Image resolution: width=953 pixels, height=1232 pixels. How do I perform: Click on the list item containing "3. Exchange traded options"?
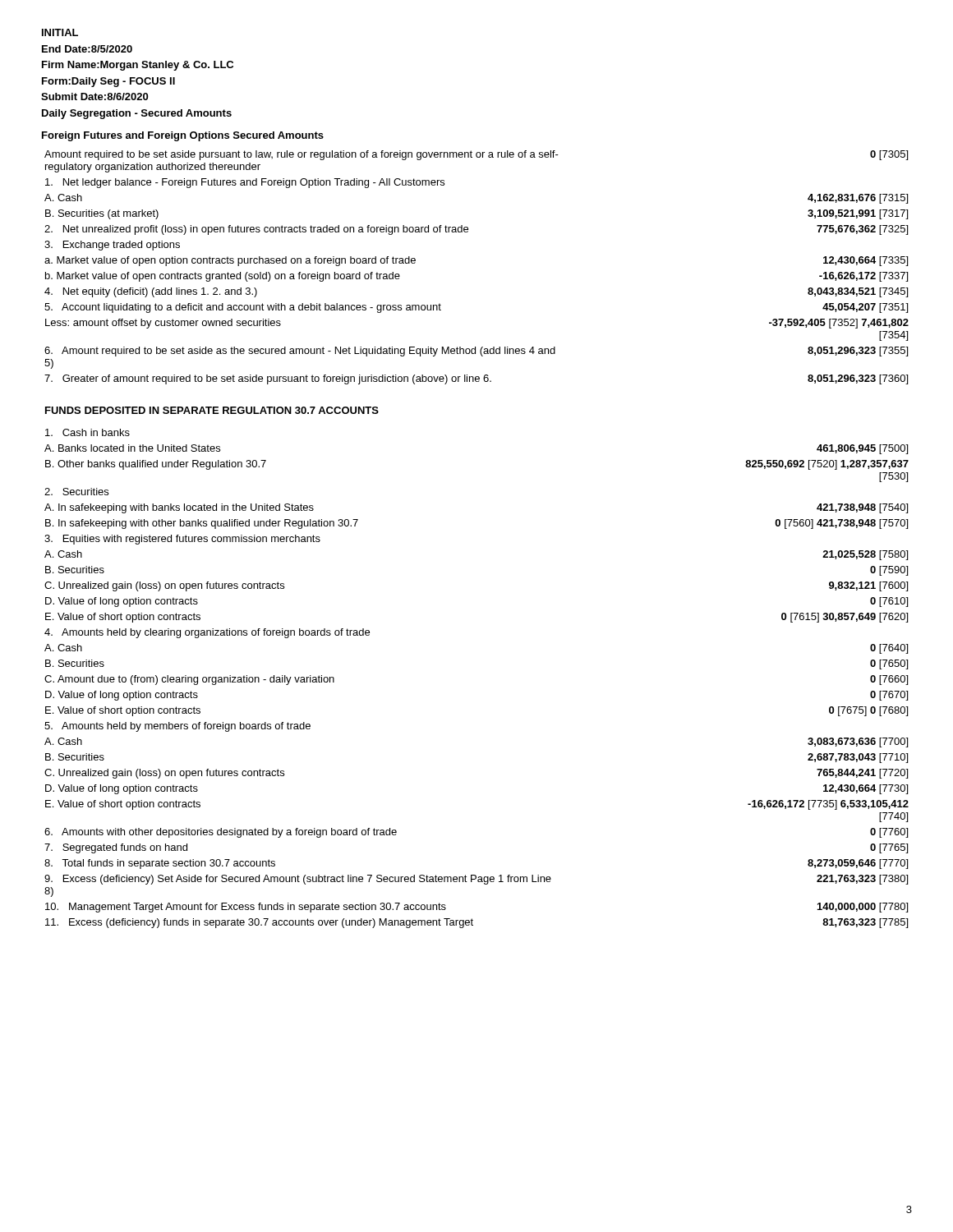click(x=112, y=246)
